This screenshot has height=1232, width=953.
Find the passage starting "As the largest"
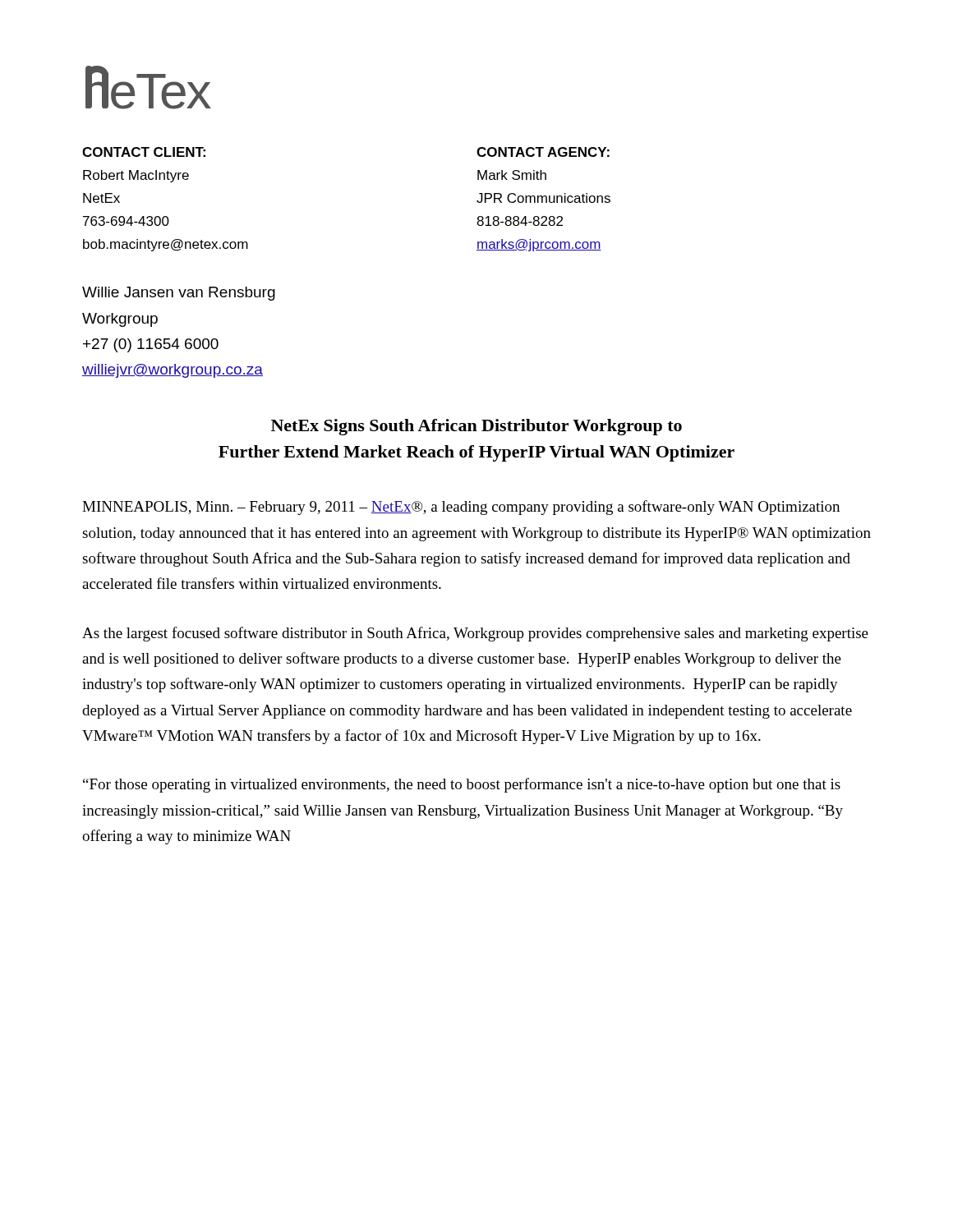[475, 684]
